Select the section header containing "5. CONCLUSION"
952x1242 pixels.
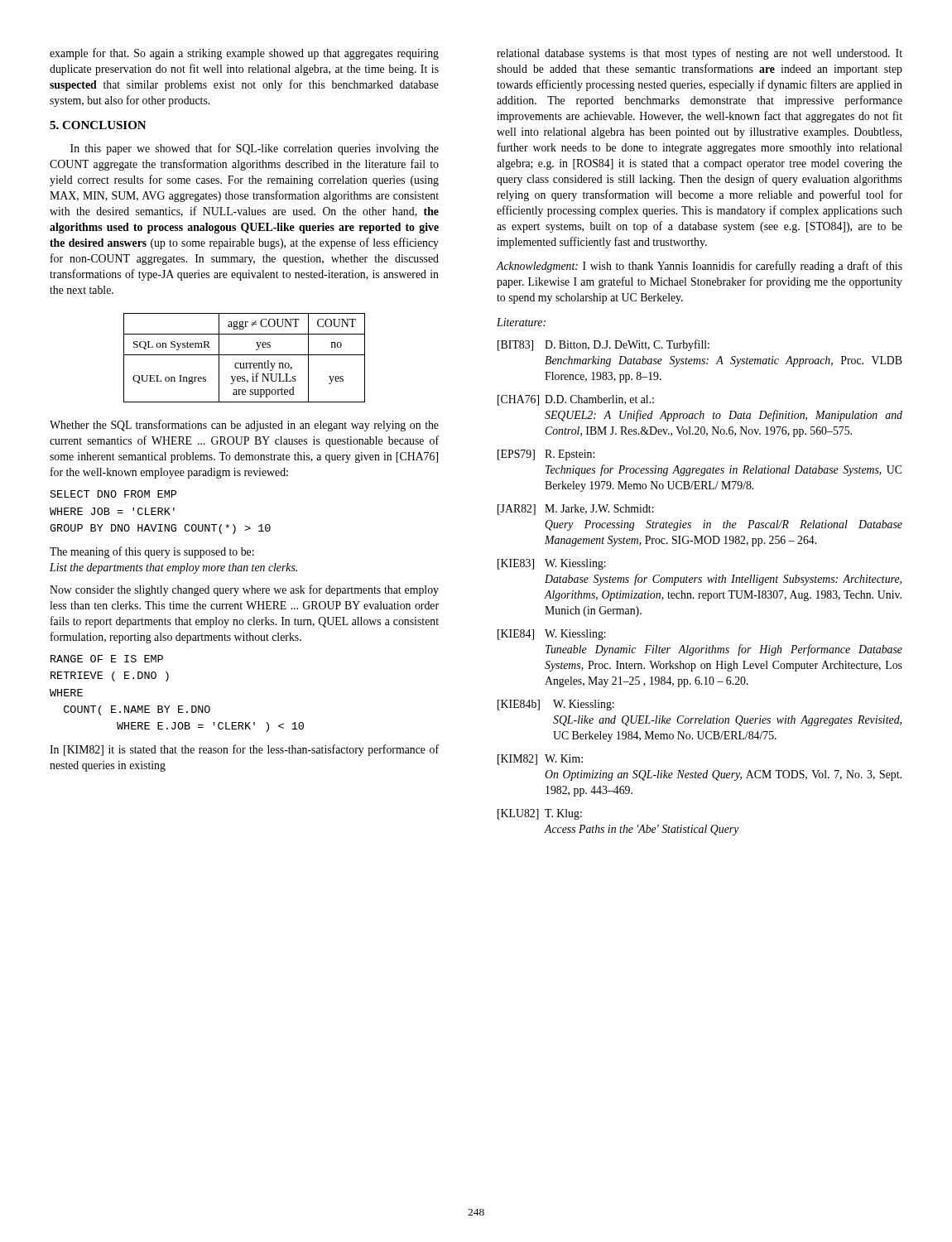click(x=98, y=125)
